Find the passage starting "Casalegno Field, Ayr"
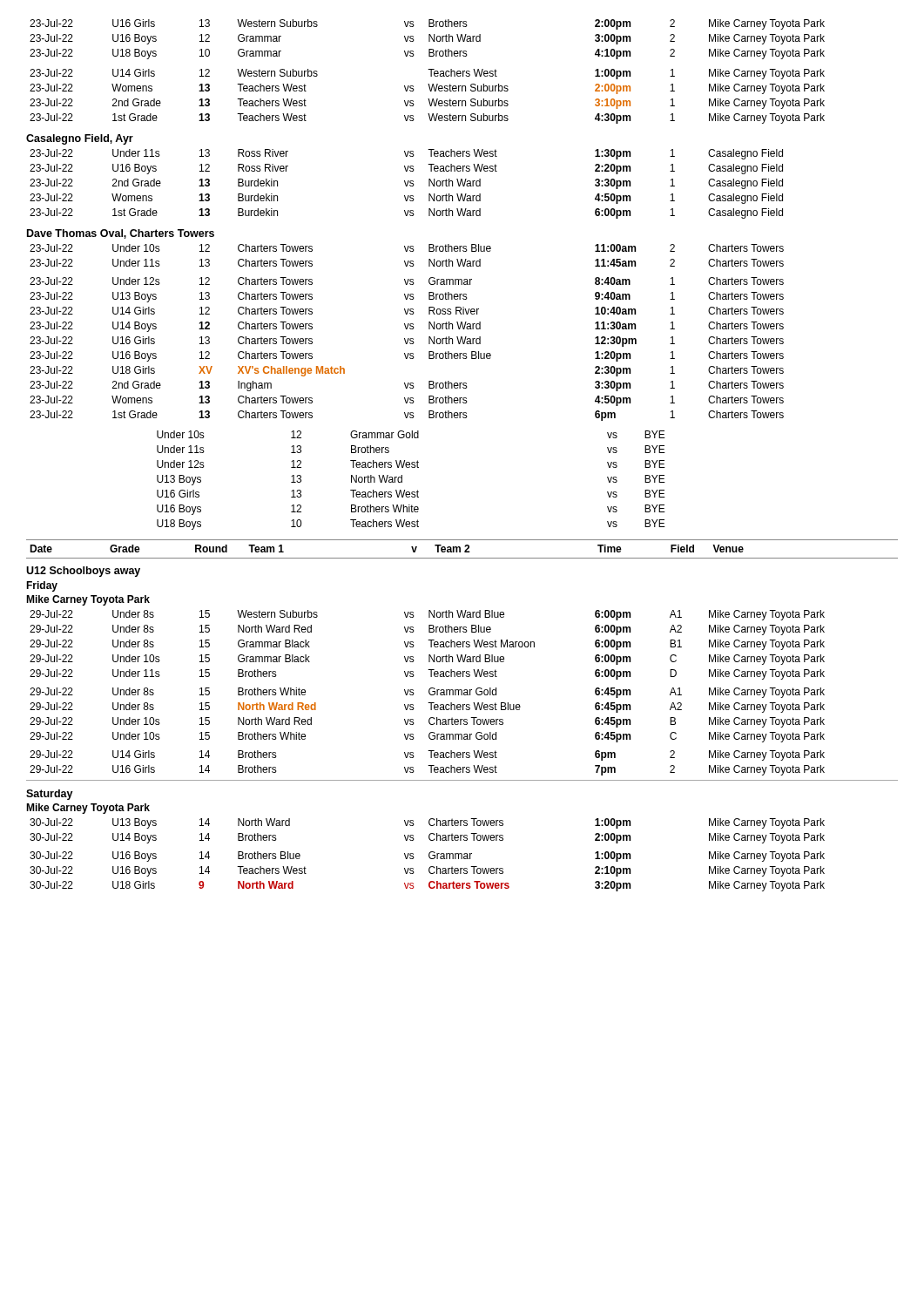This screenshot has width=924, height=1307. [80, 139]
